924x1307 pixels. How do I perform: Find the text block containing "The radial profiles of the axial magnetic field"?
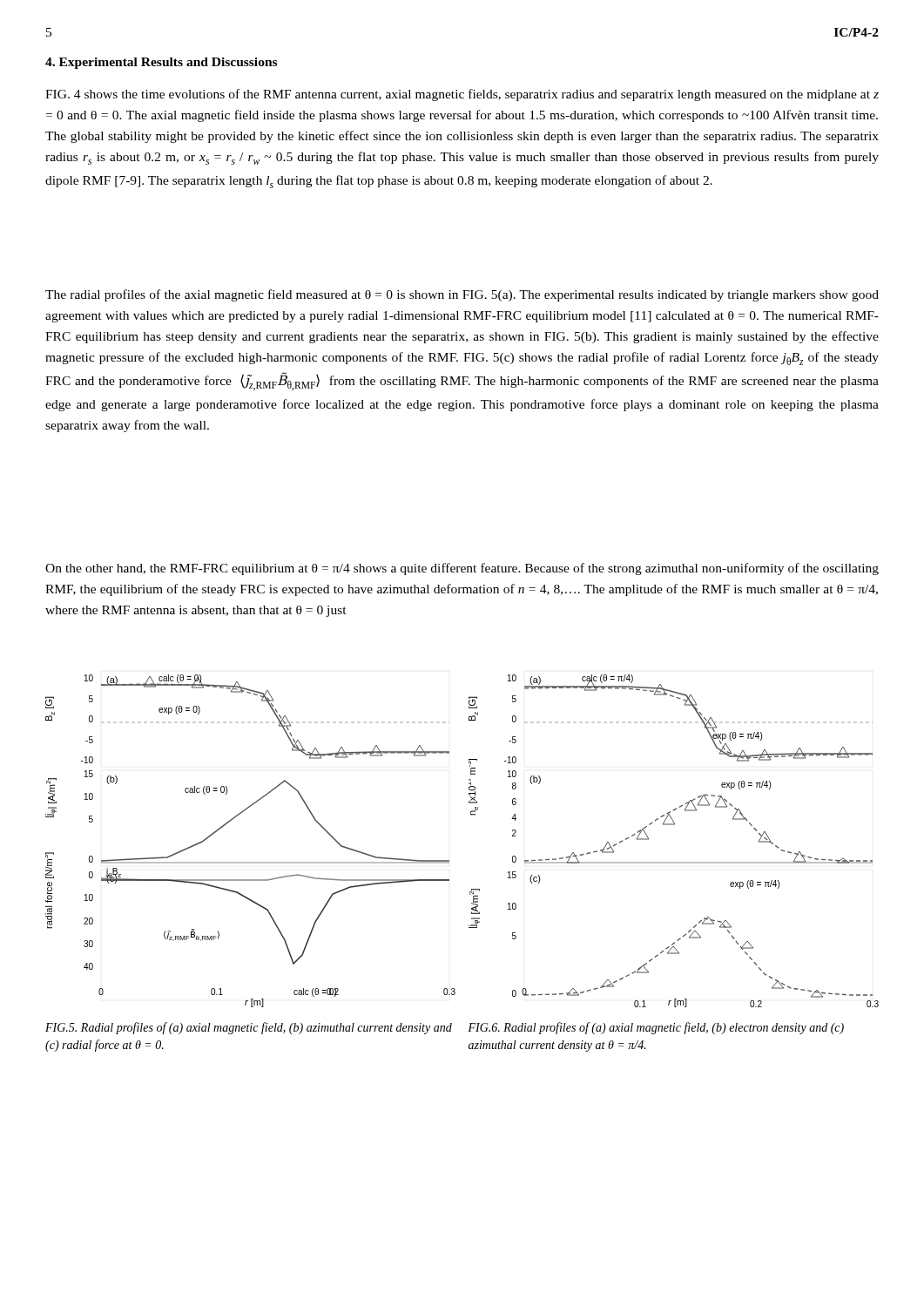(x=462, y=360)
